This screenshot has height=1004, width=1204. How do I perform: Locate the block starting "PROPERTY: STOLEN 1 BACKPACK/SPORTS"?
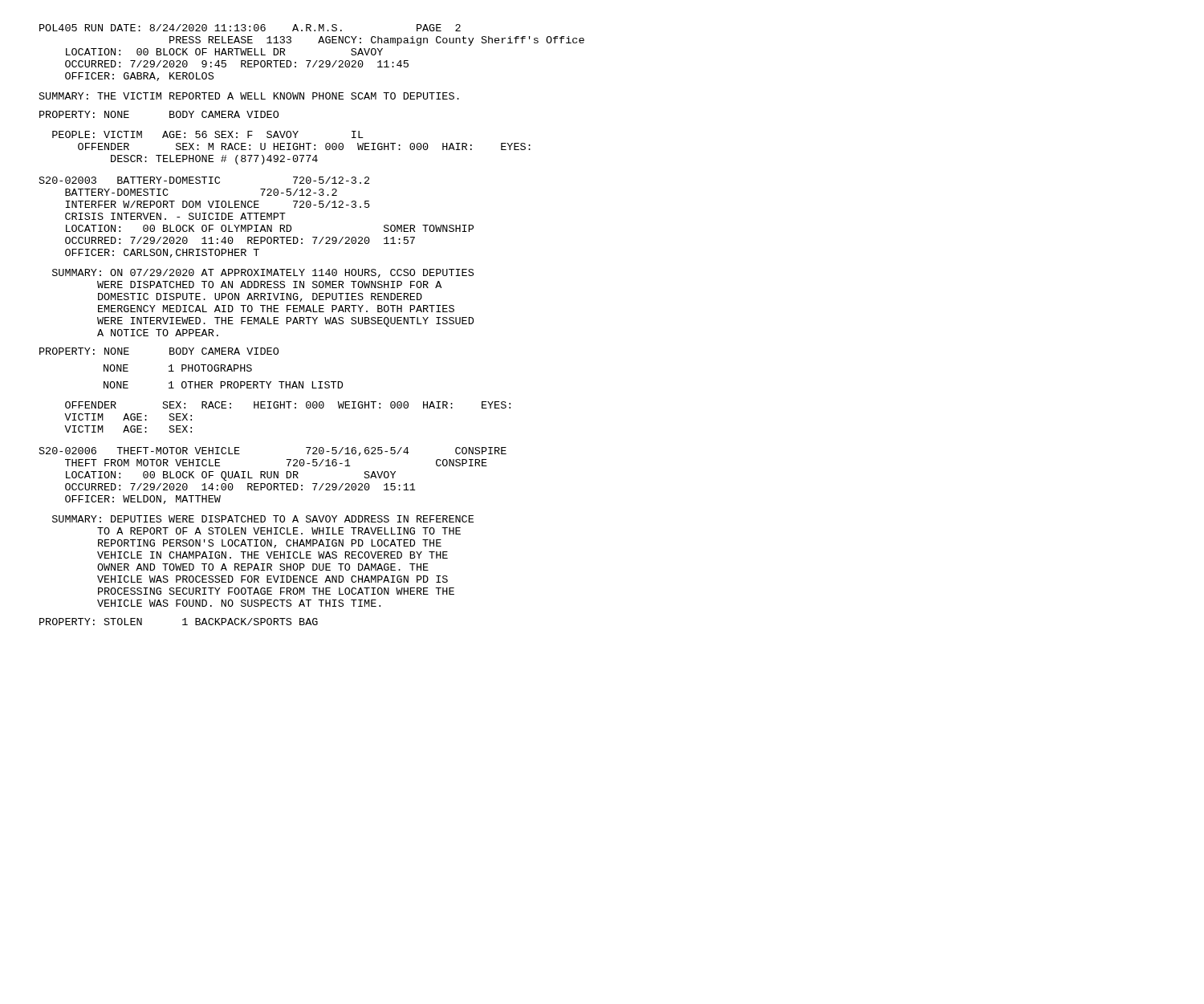178,622
